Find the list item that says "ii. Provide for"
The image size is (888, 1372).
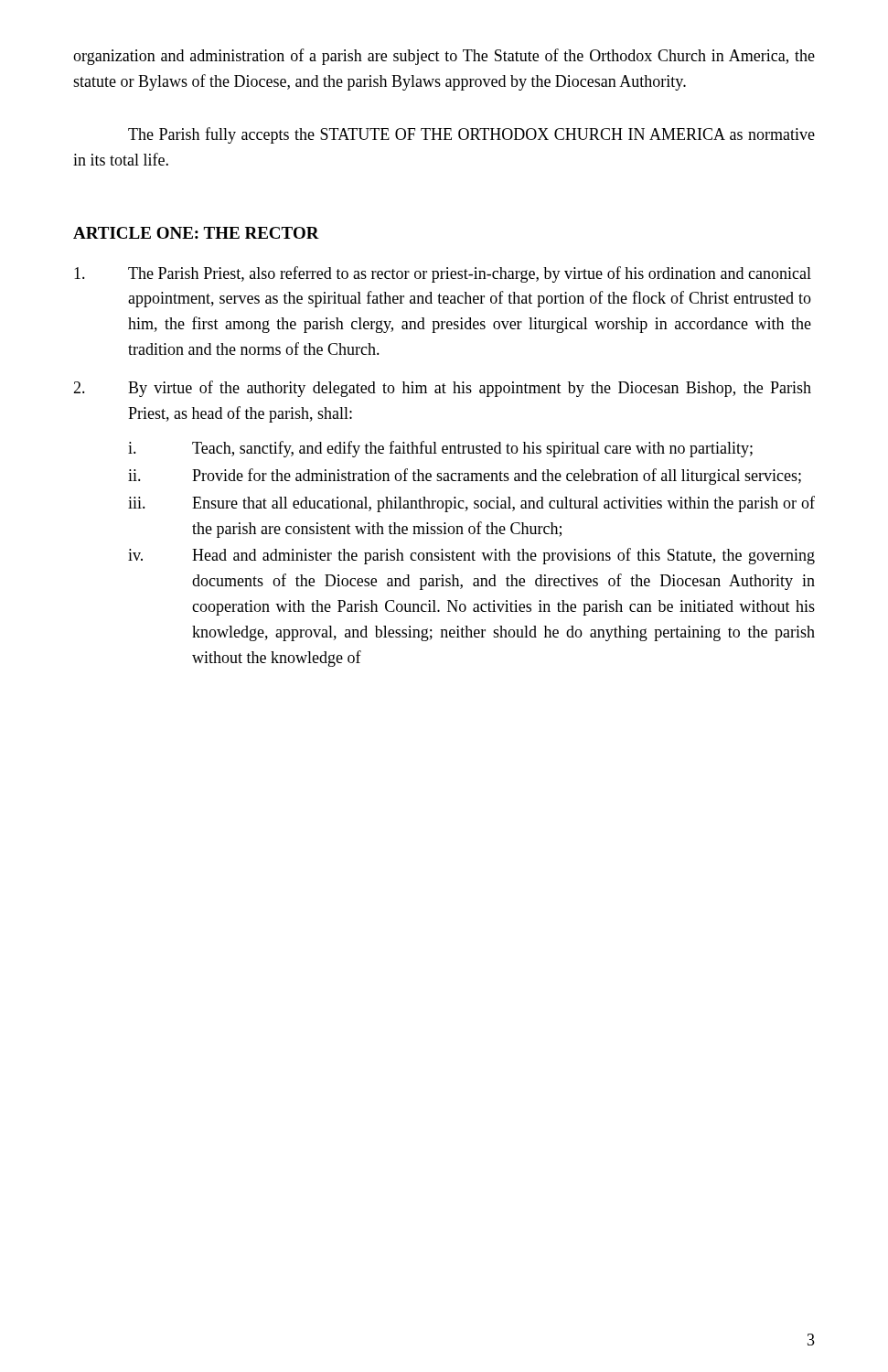coord(471,476)
